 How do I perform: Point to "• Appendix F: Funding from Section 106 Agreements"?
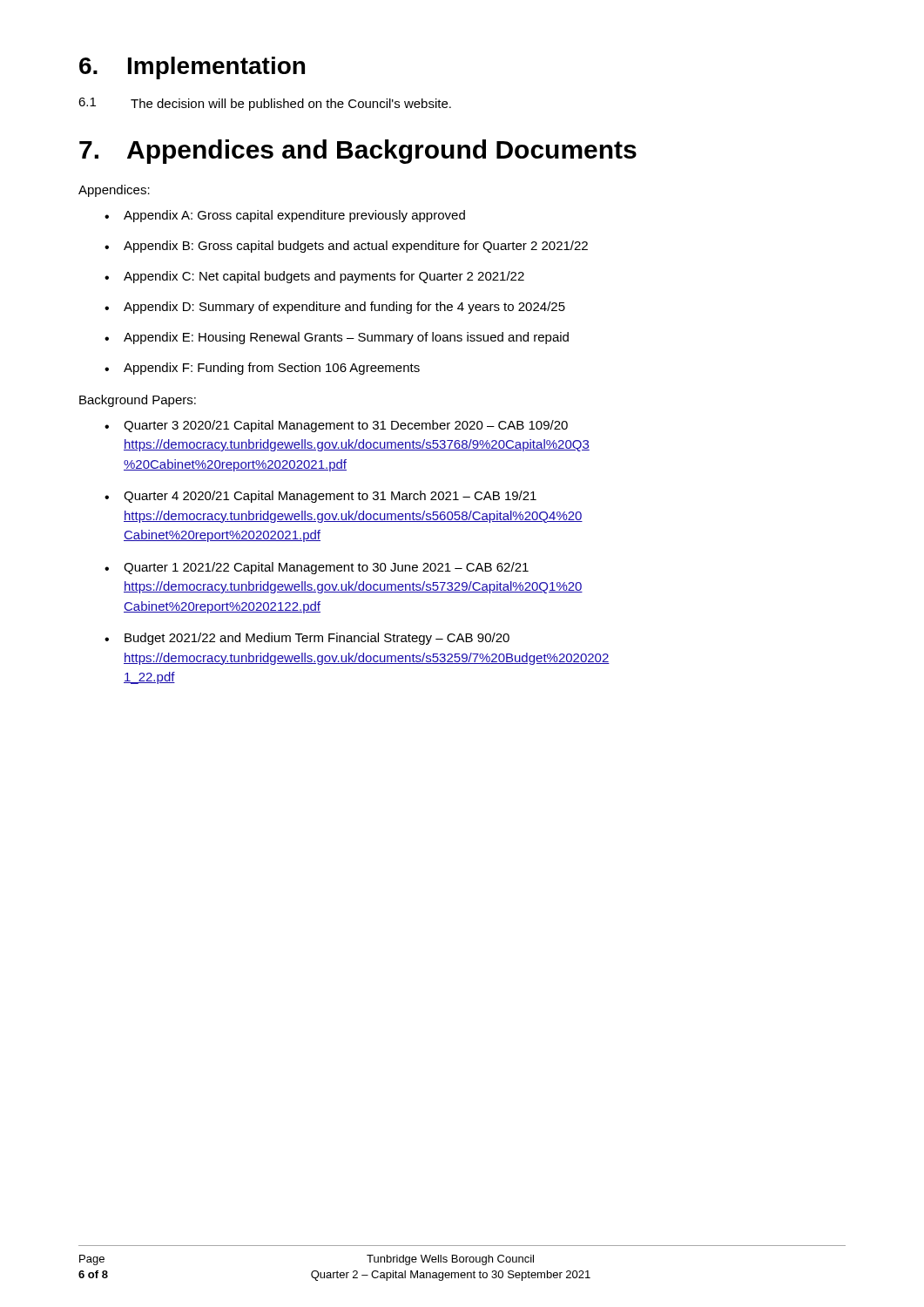click(x=262, y=369)
